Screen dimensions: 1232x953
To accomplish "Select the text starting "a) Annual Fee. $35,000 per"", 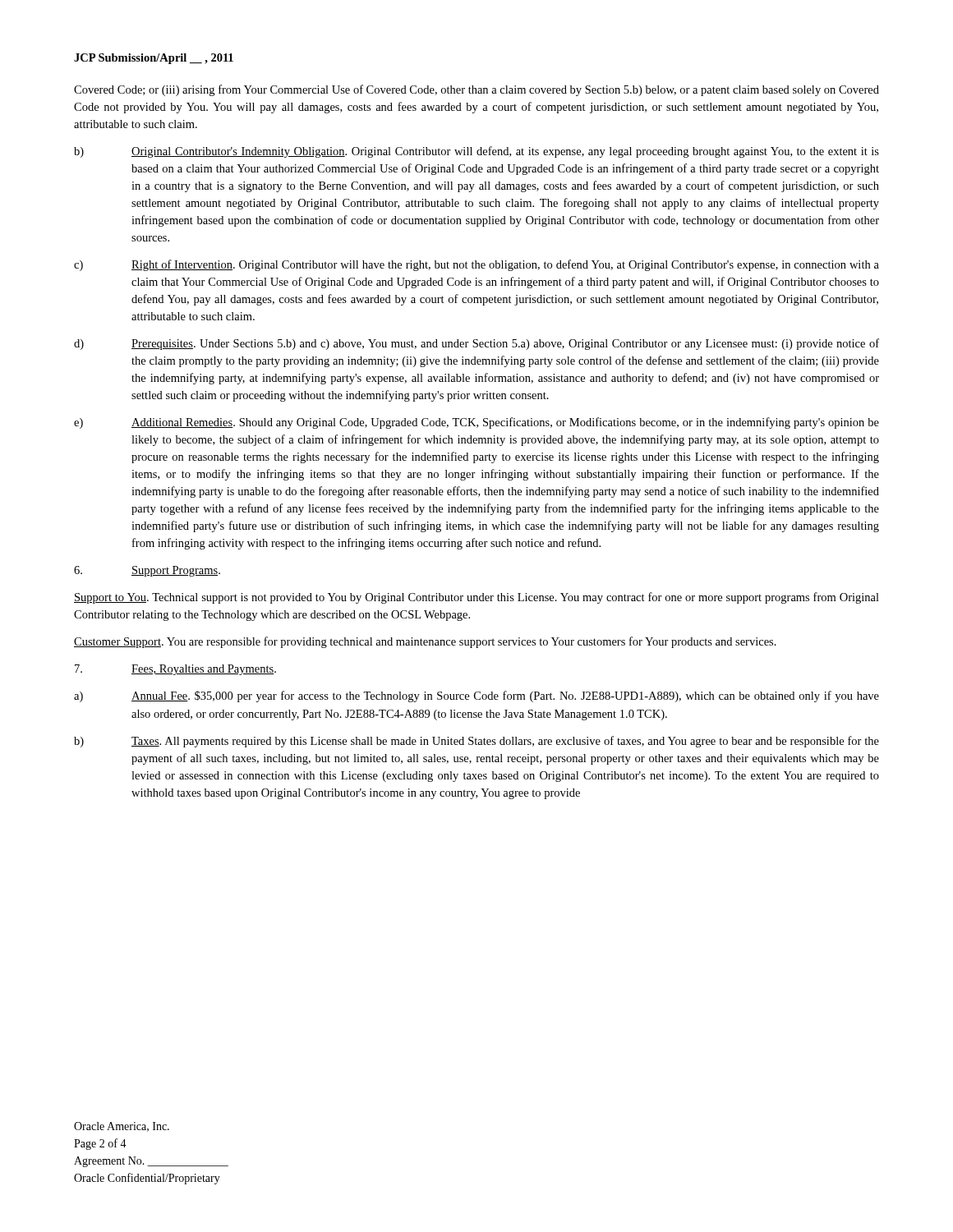I will pyautogui.click(x=476, y=705).
